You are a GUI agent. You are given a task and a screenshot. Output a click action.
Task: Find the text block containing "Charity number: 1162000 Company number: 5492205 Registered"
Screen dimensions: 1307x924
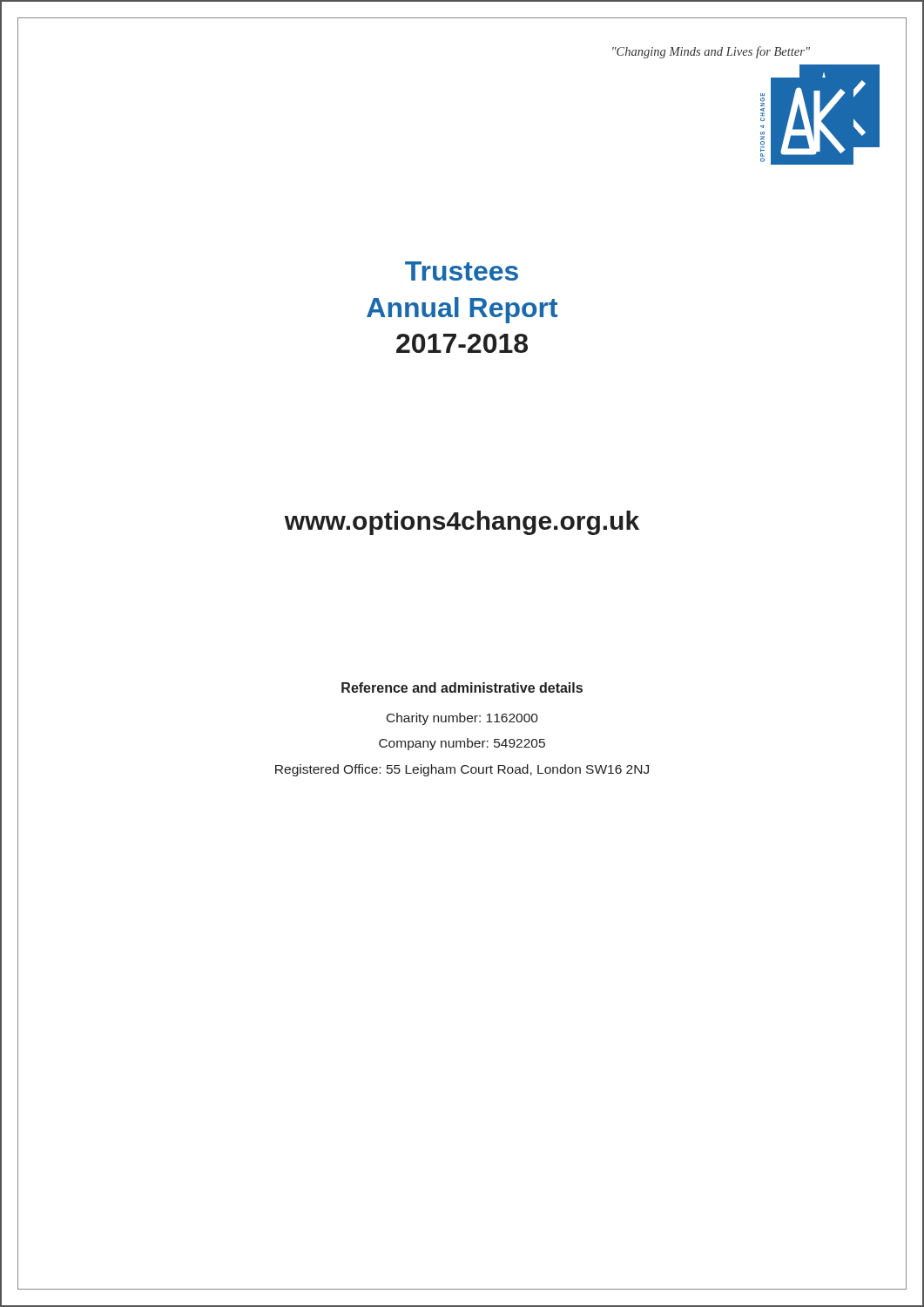point(462,743)
